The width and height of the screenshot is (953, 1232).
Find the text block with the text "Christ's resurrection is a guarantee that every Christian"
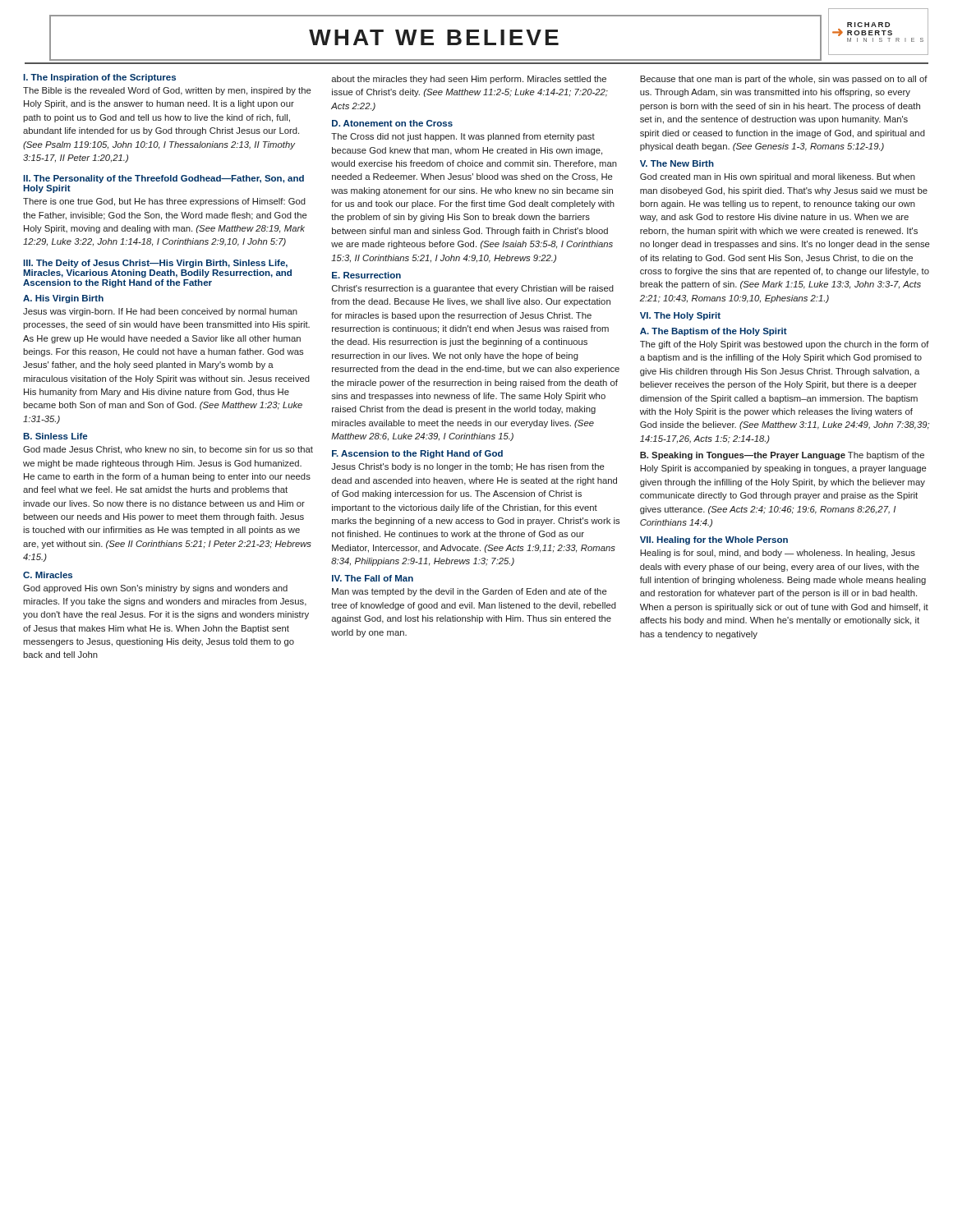coord(476,362)
